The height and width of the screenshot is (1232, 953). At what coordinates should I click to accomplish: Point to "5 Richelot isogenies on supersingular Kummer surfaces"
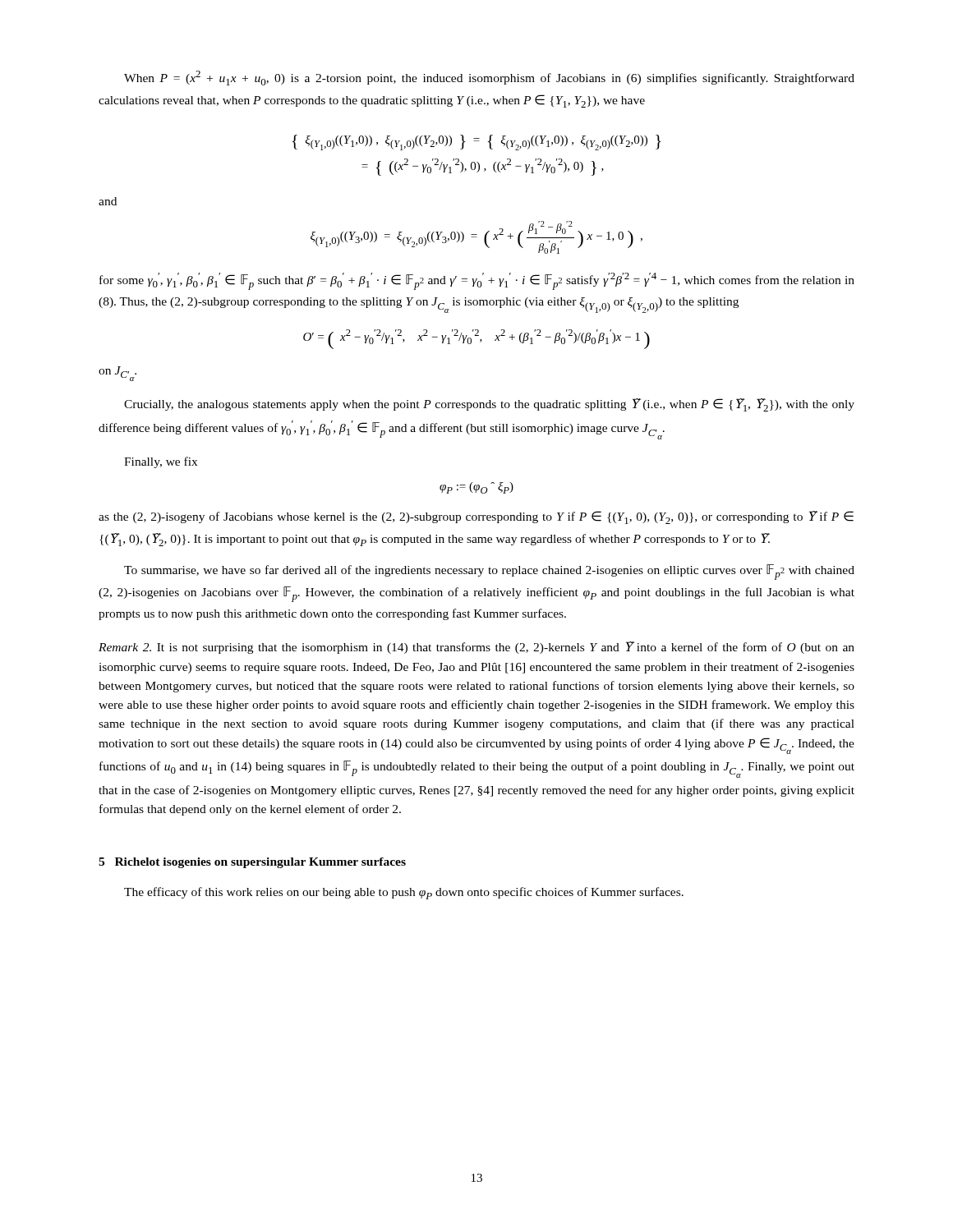tap(252, 861)
